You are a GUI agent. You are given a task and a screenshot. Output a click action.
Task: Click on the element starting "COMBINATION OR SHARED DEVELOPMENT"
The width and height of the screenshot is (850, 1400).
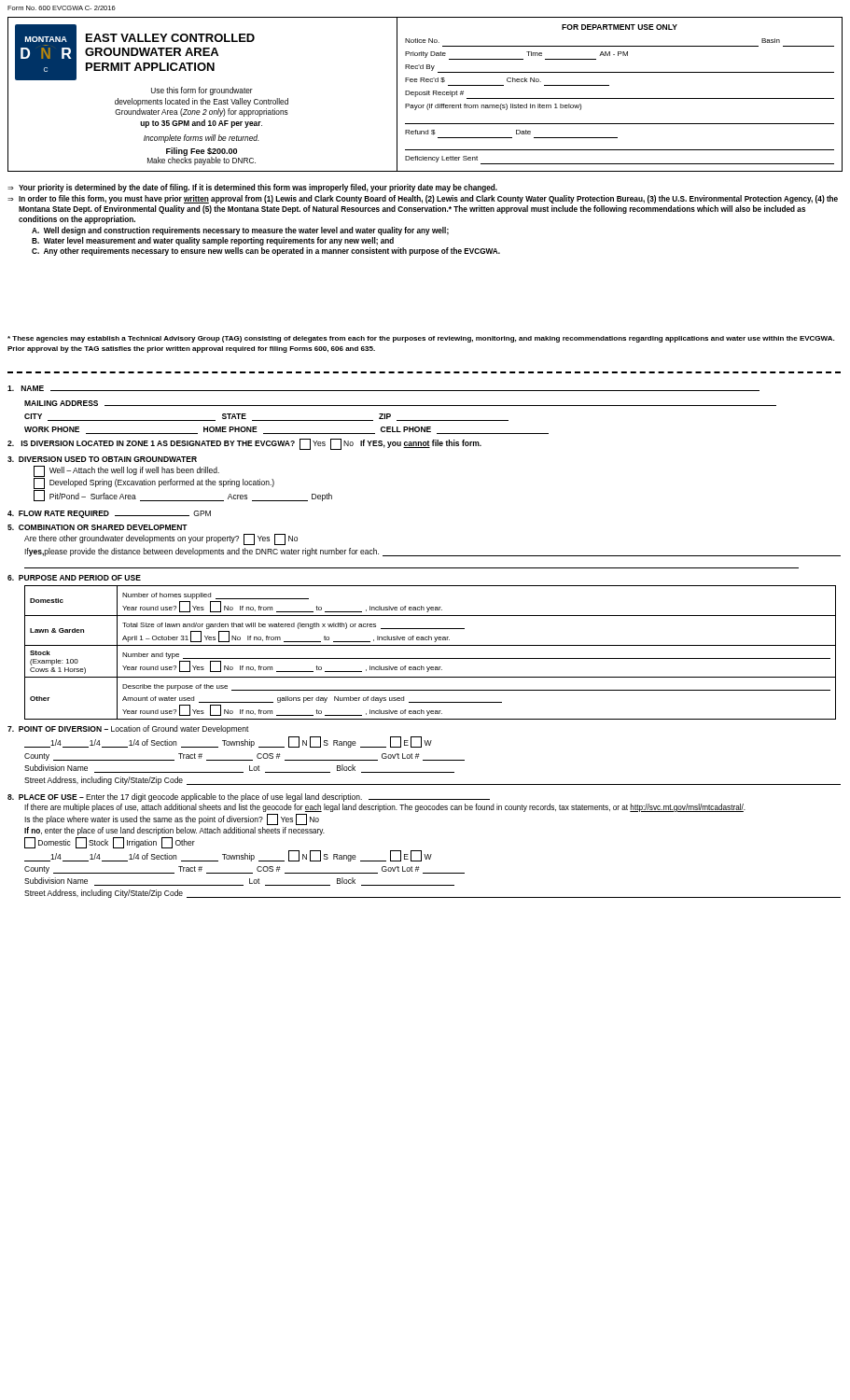click(x=97, y=527)
